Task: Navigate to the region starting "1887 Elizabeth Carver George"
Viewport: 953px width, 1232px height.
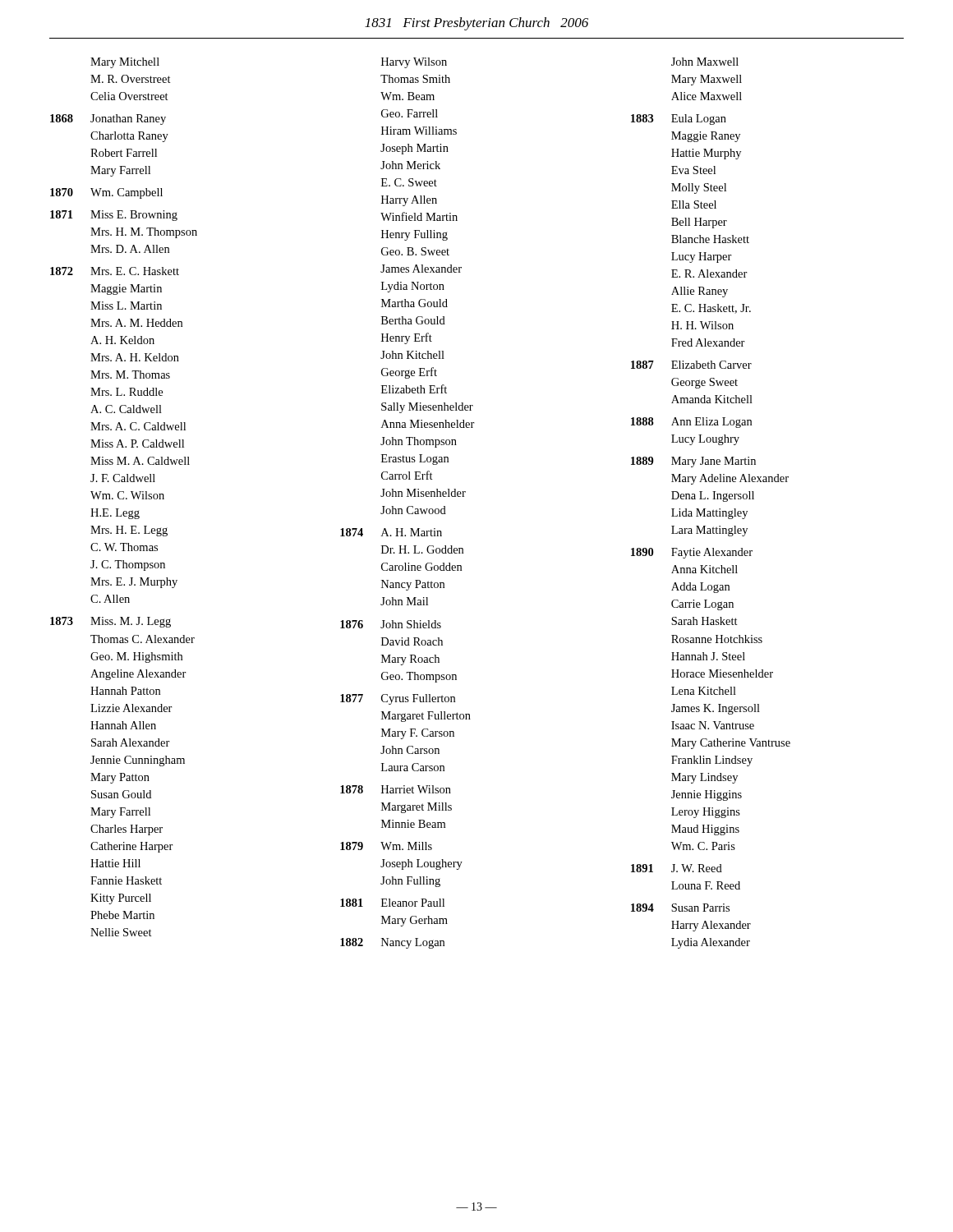Action: click(x=691, y=365)
